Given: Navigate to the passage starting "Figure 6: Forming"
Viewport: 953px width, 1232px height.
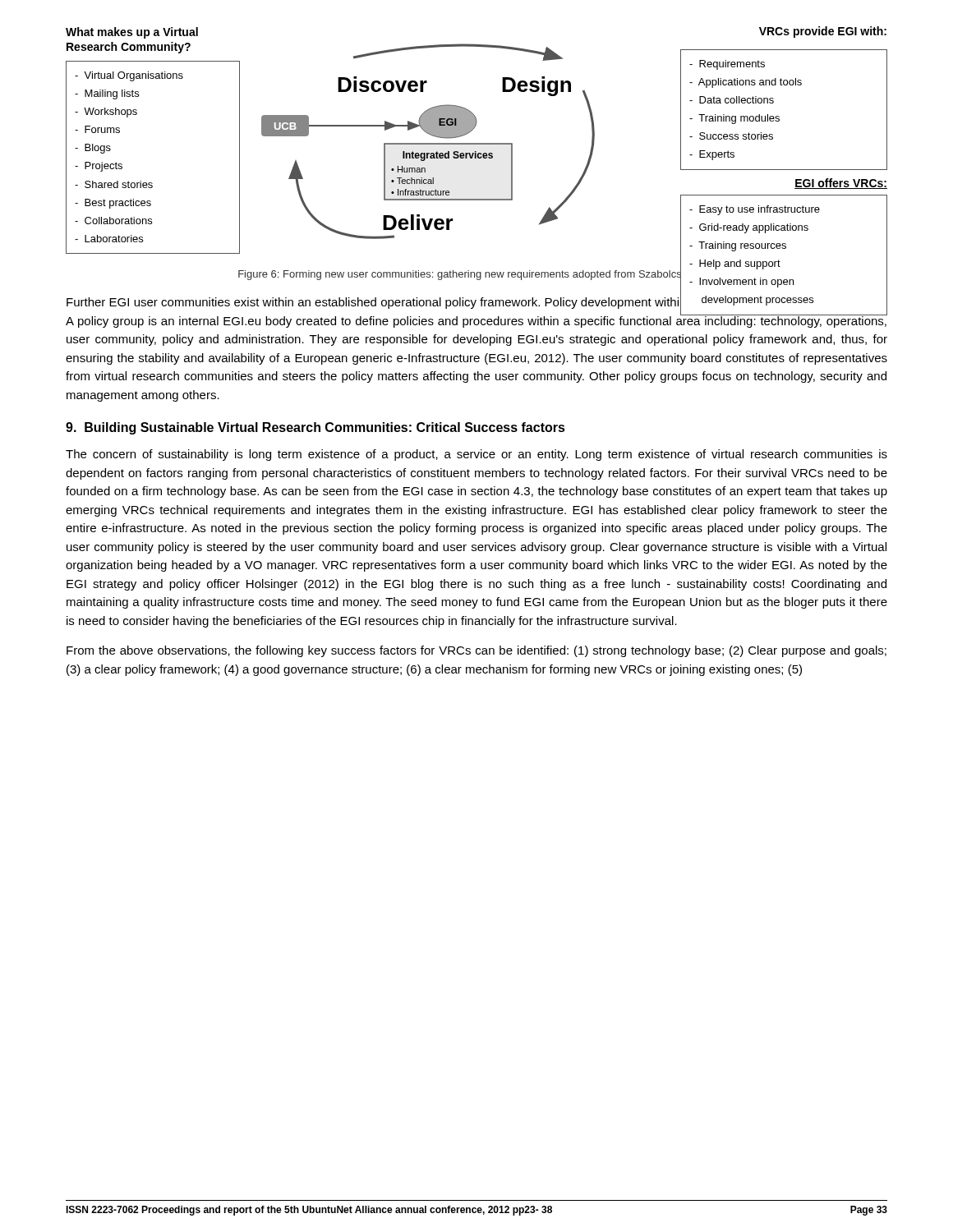Looking at the screenshot, I should point(476,274).
